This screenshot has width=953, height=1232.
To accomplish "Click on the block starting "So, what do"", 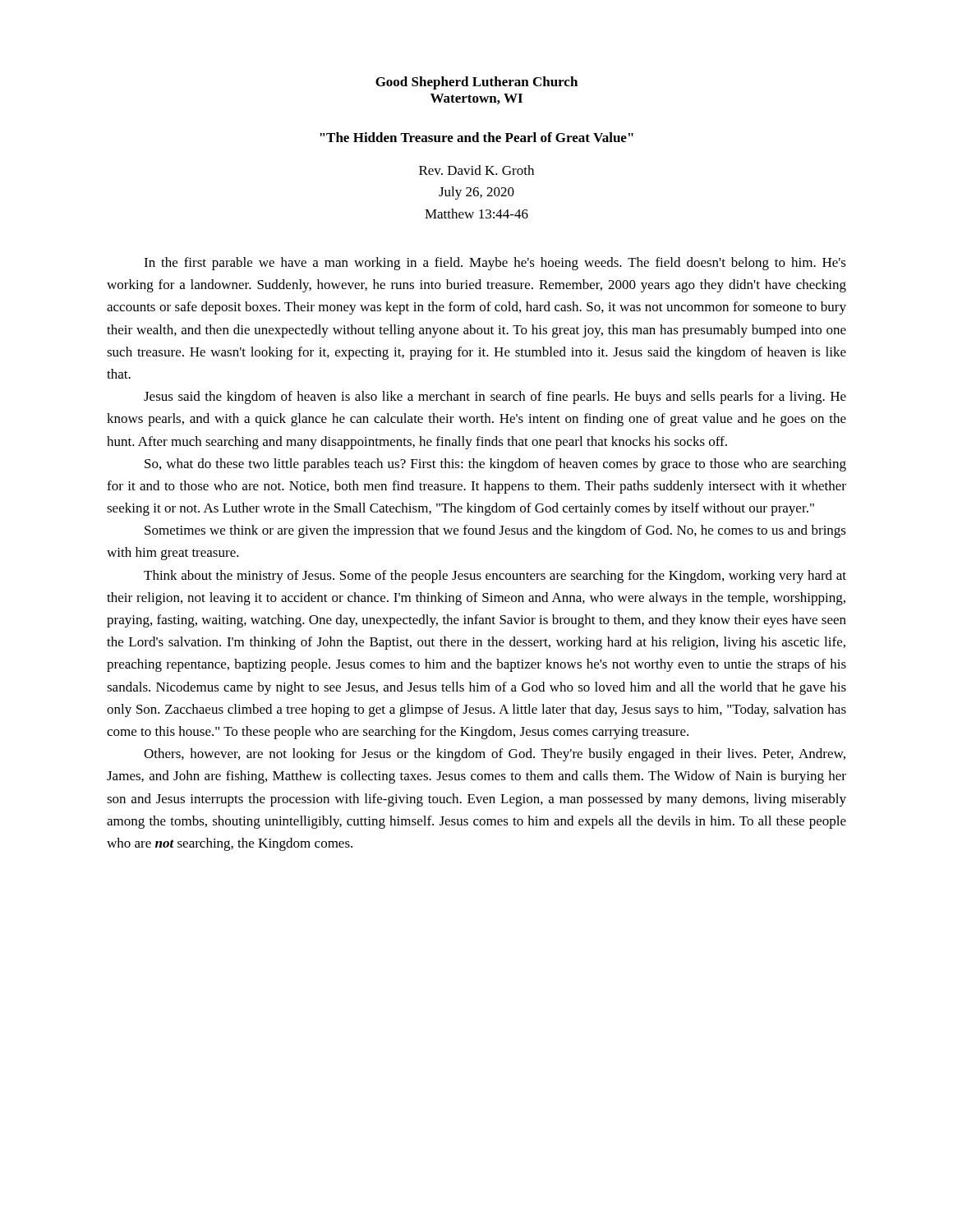I will [476, 486].
